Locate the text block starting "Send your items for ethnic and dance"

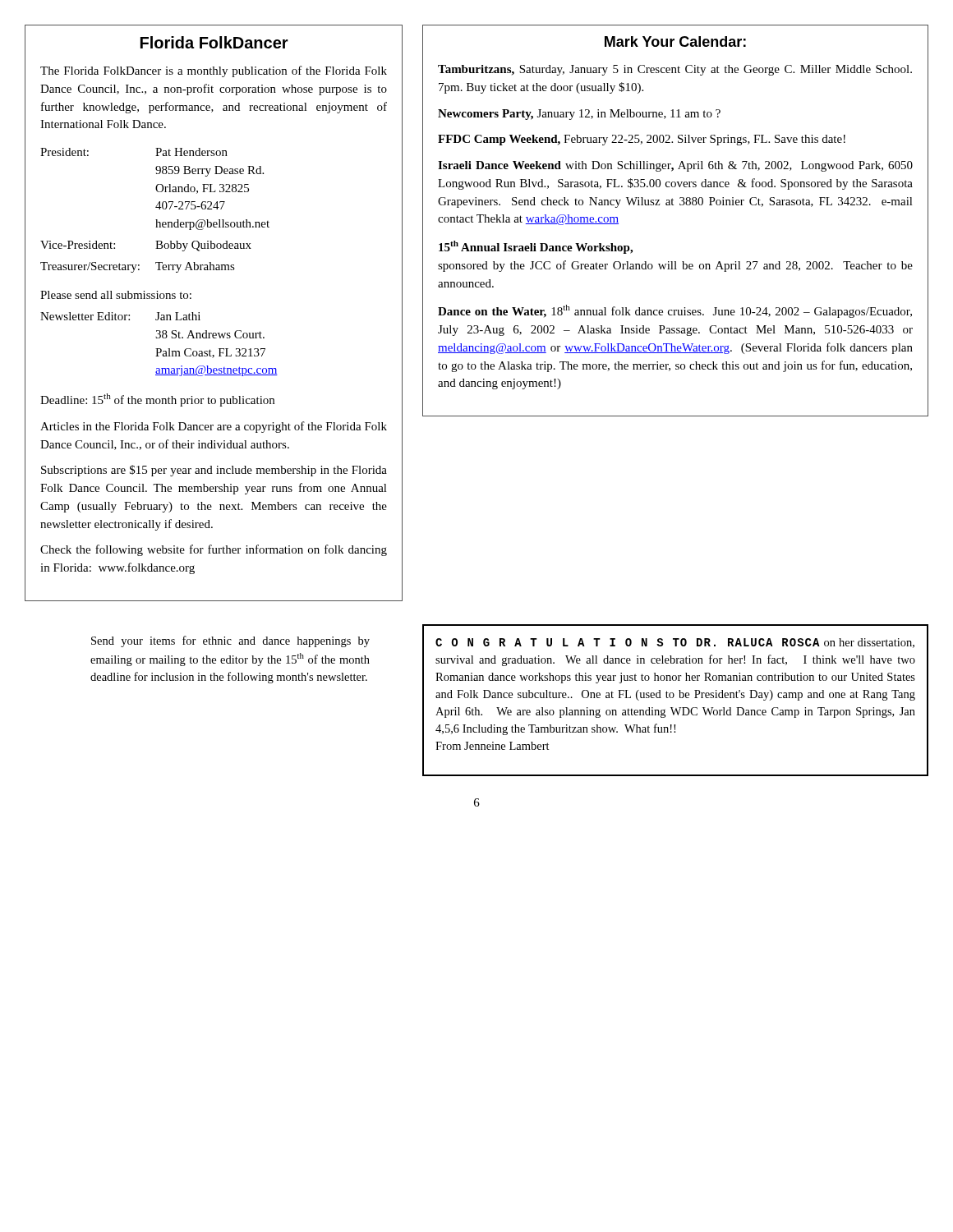230,659
